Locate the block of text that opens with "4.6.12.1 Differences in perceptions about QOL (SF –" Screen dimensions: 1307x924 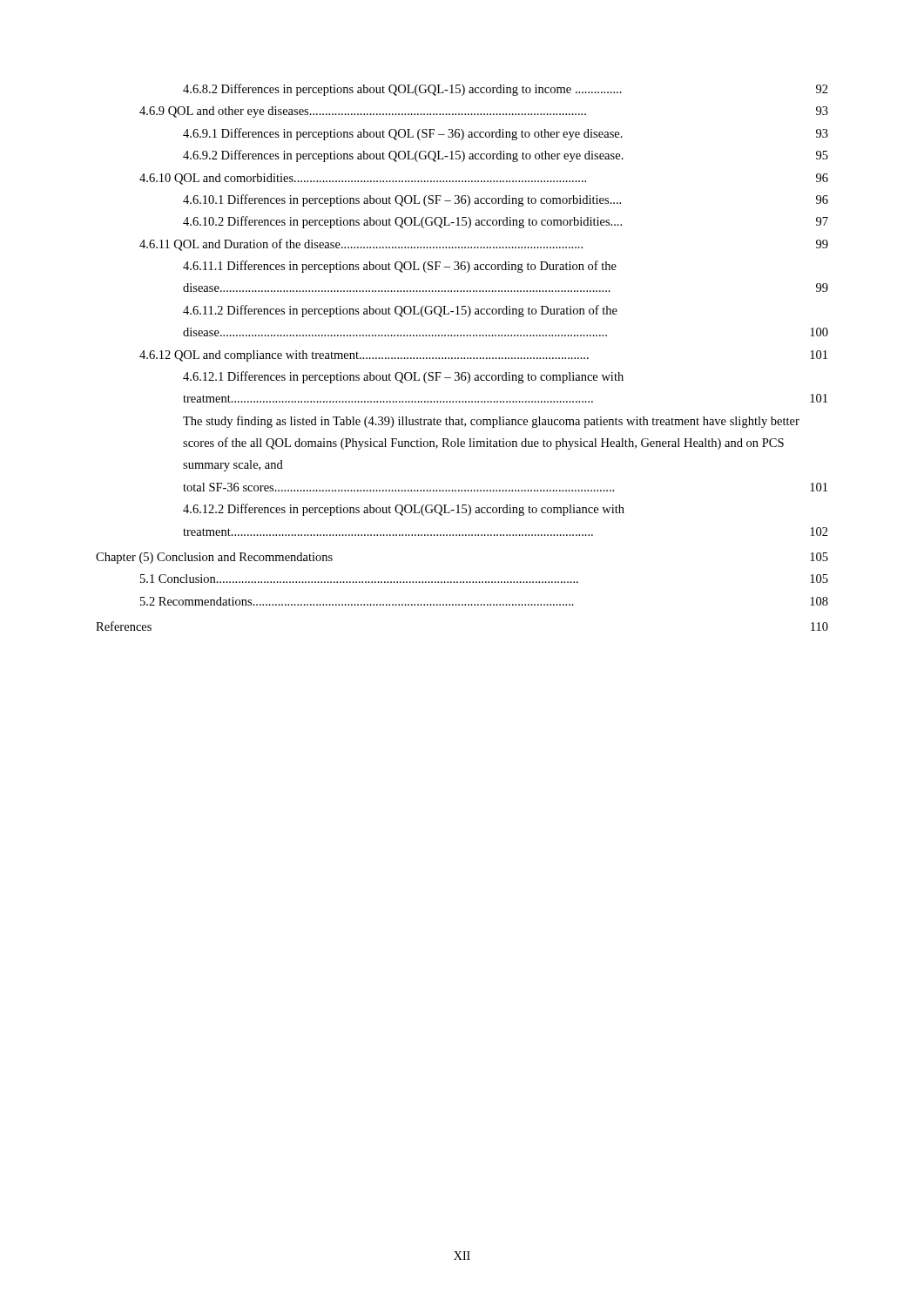[x=506, y=388]
